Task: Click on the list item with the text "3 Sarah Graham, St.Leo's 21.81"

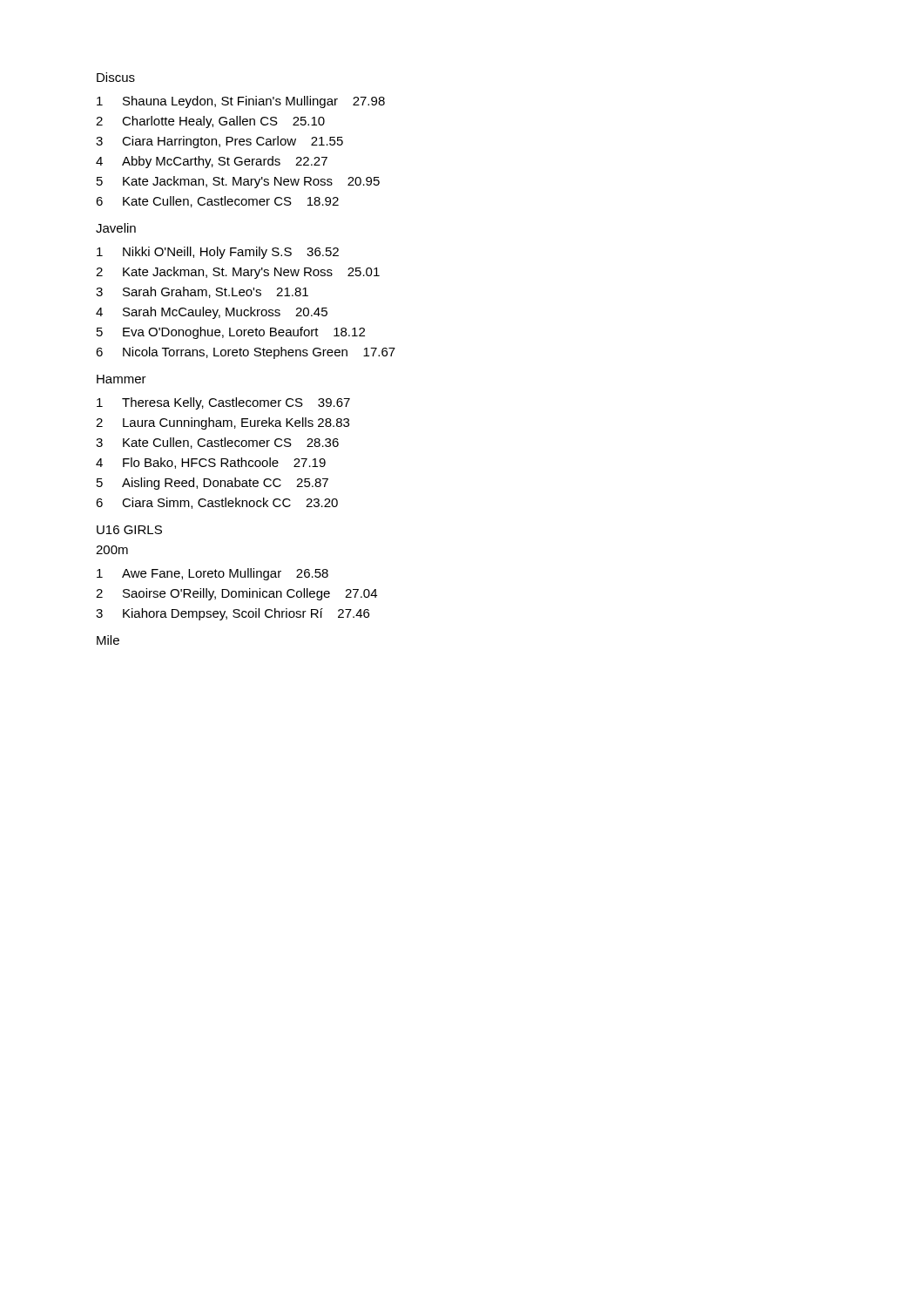Action: (314, 291)
